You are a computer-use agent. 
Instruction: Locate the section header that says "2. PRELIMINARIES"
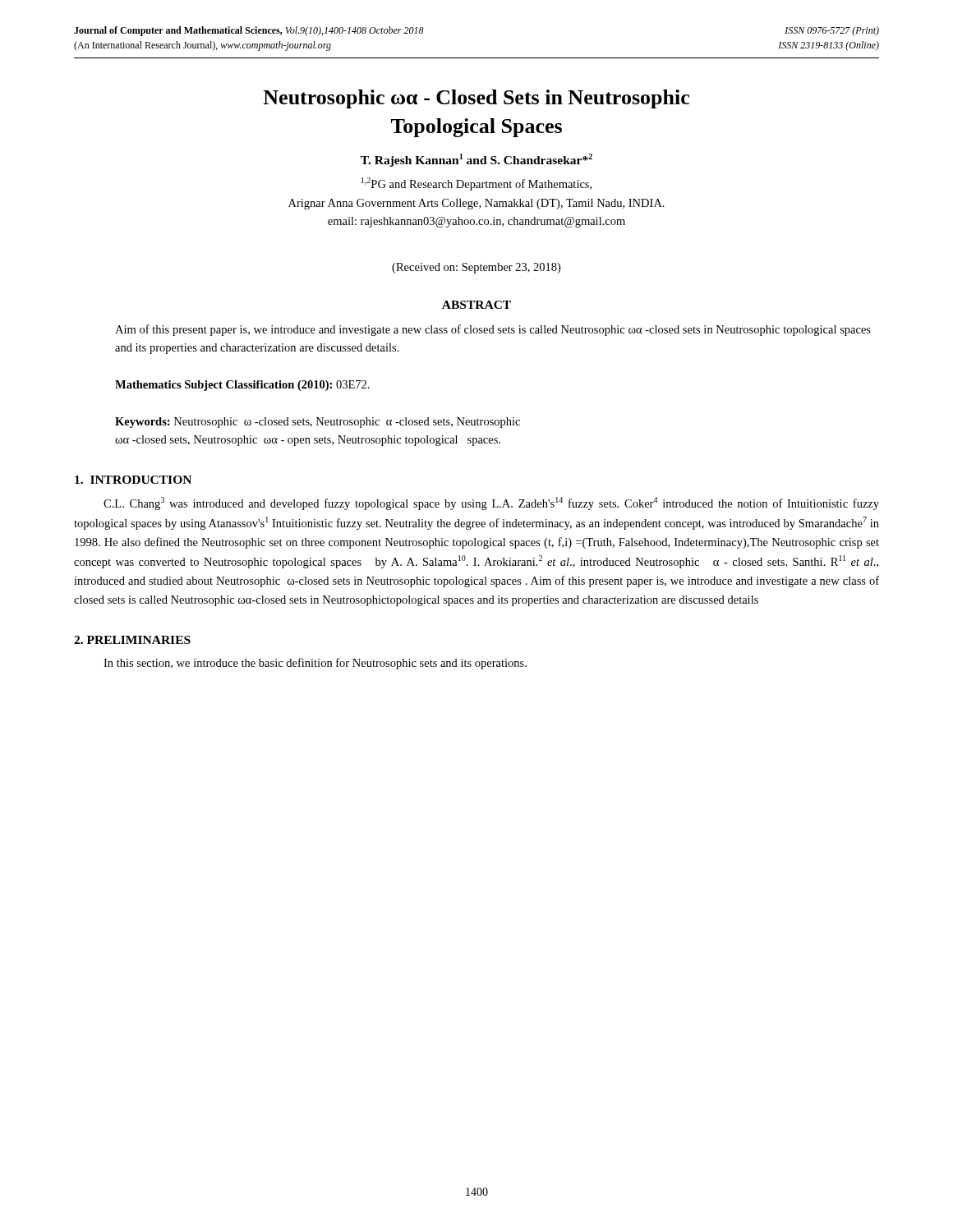point(132,640)
